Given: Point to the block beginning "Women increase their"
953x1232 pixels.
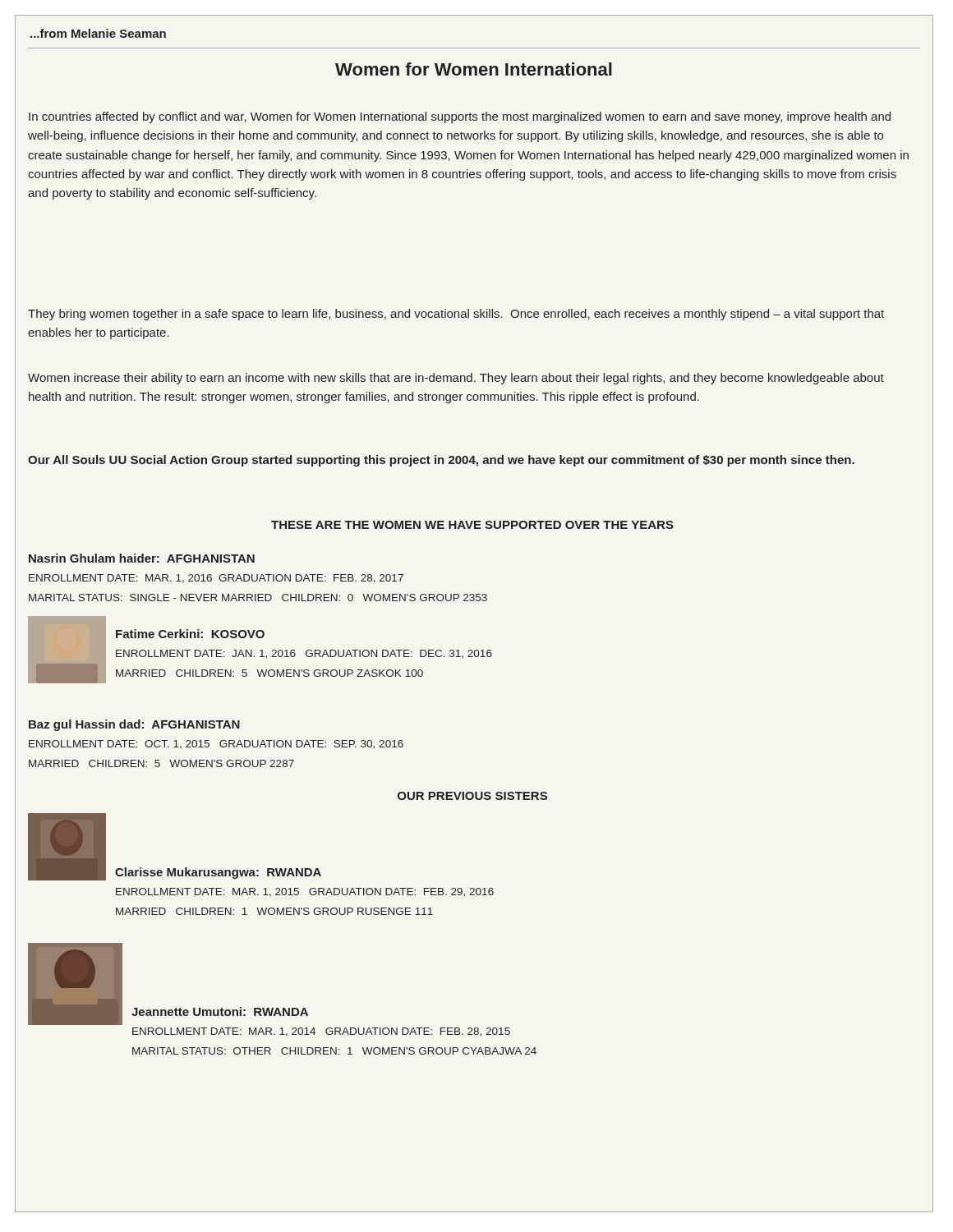Looking at the screenshot, I should [456, 387].
